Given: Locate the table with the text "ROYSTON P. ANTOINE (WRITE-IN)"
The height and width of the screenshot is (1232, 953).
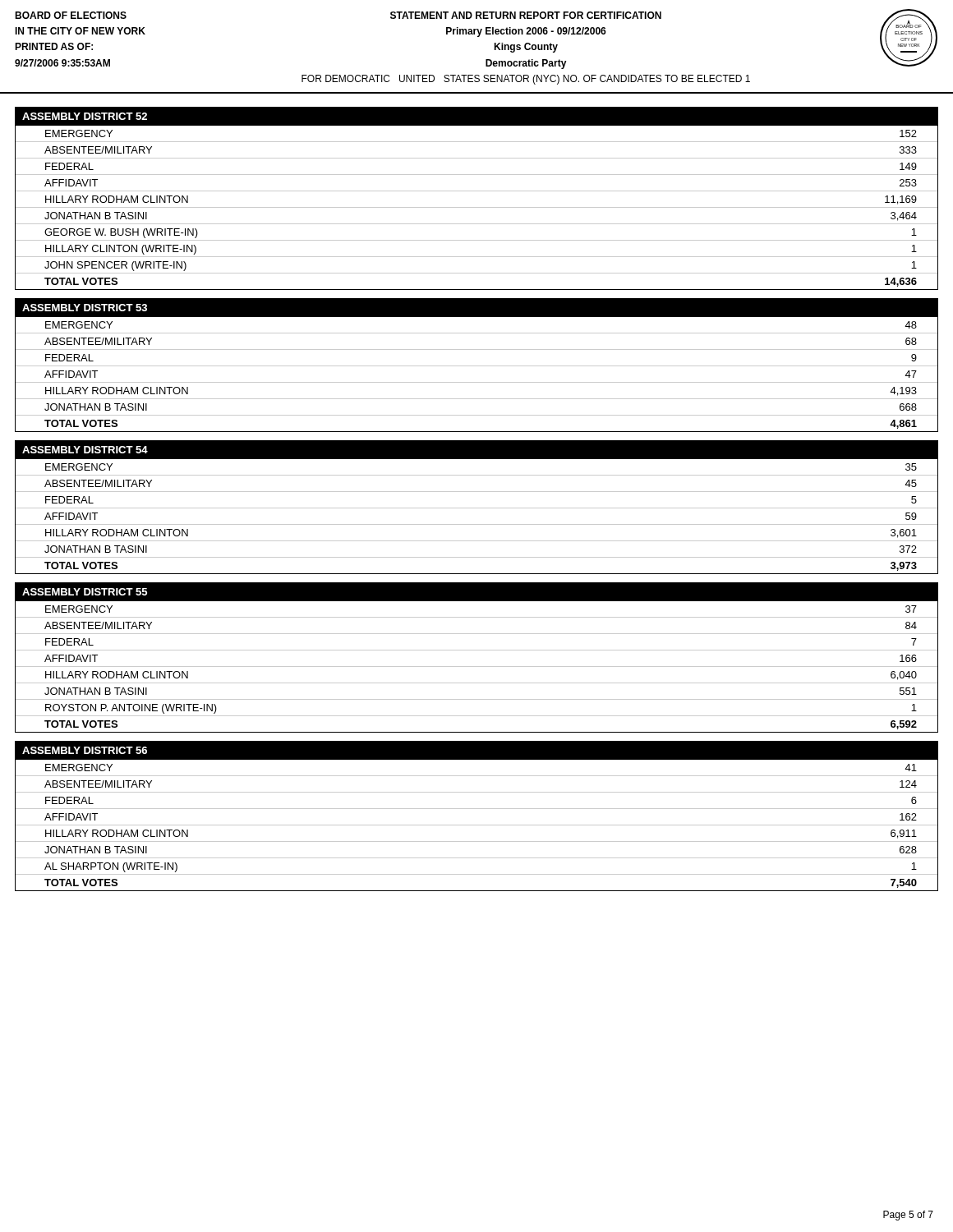Looking at the screenshot, I should [476, 667].
